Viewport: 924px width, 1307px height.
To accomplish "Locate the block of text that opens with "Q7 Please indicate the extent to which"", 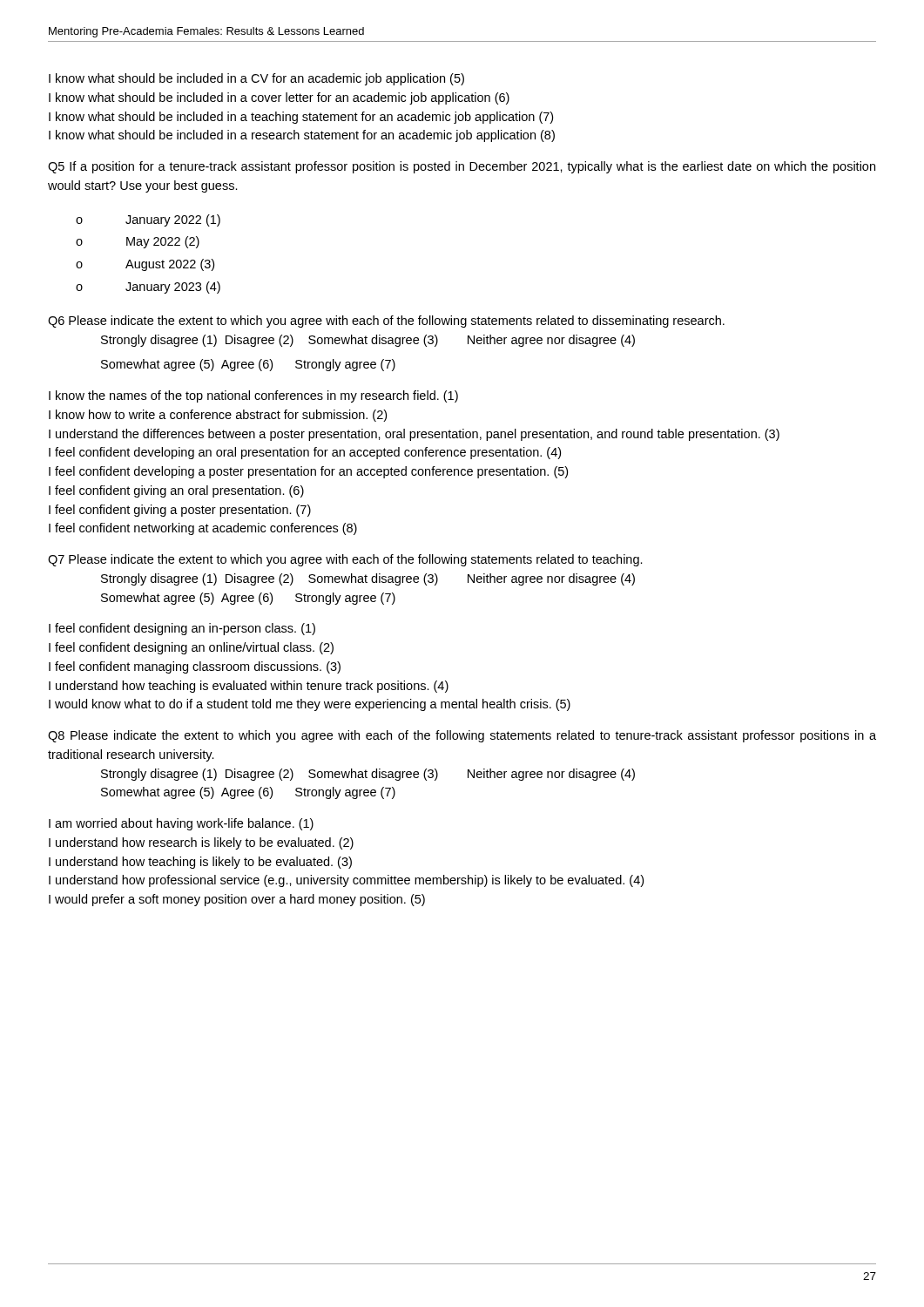I will coord(462,580).
